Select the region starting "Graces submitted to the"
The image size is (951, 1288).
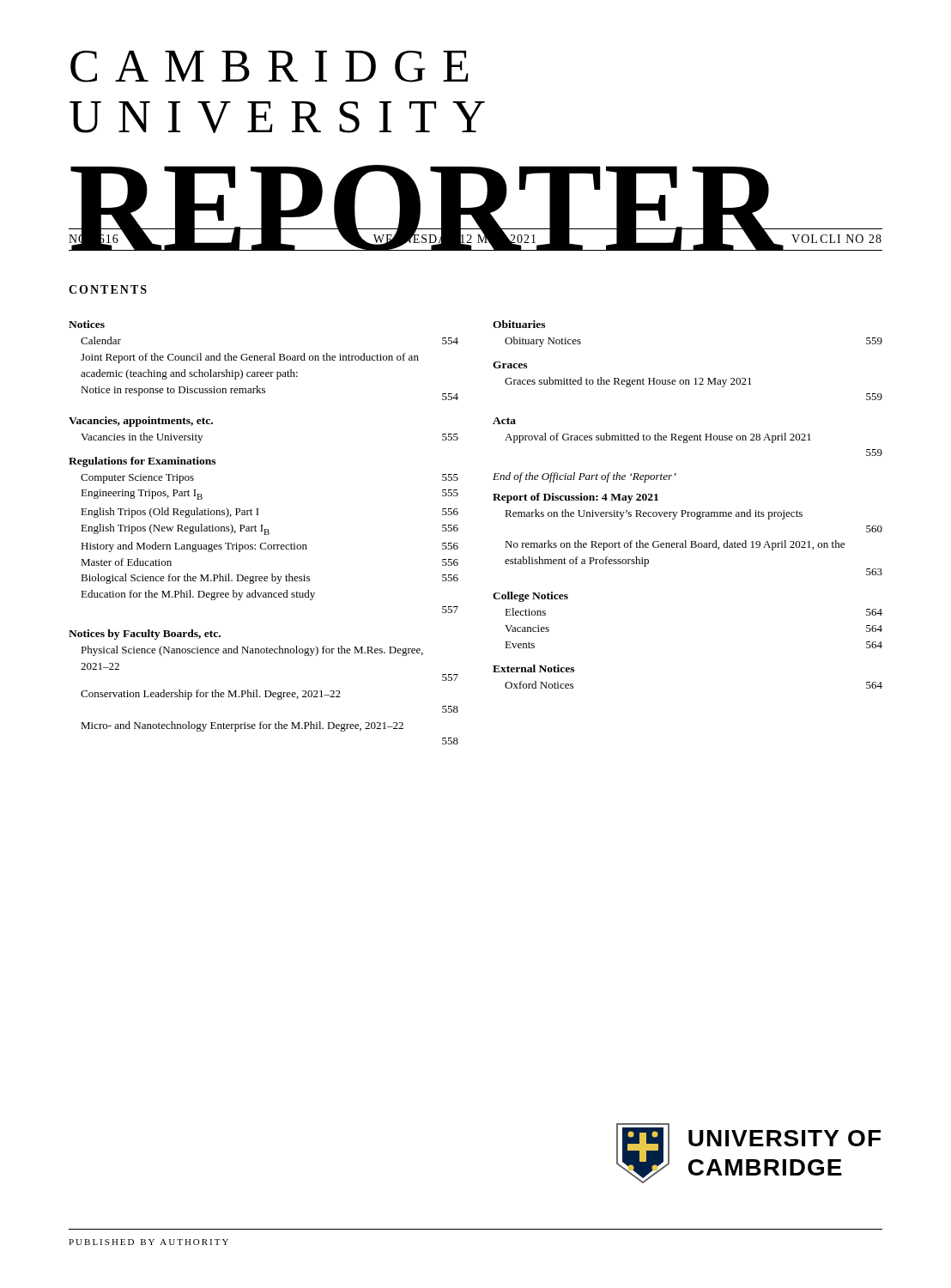pos(694,389)
